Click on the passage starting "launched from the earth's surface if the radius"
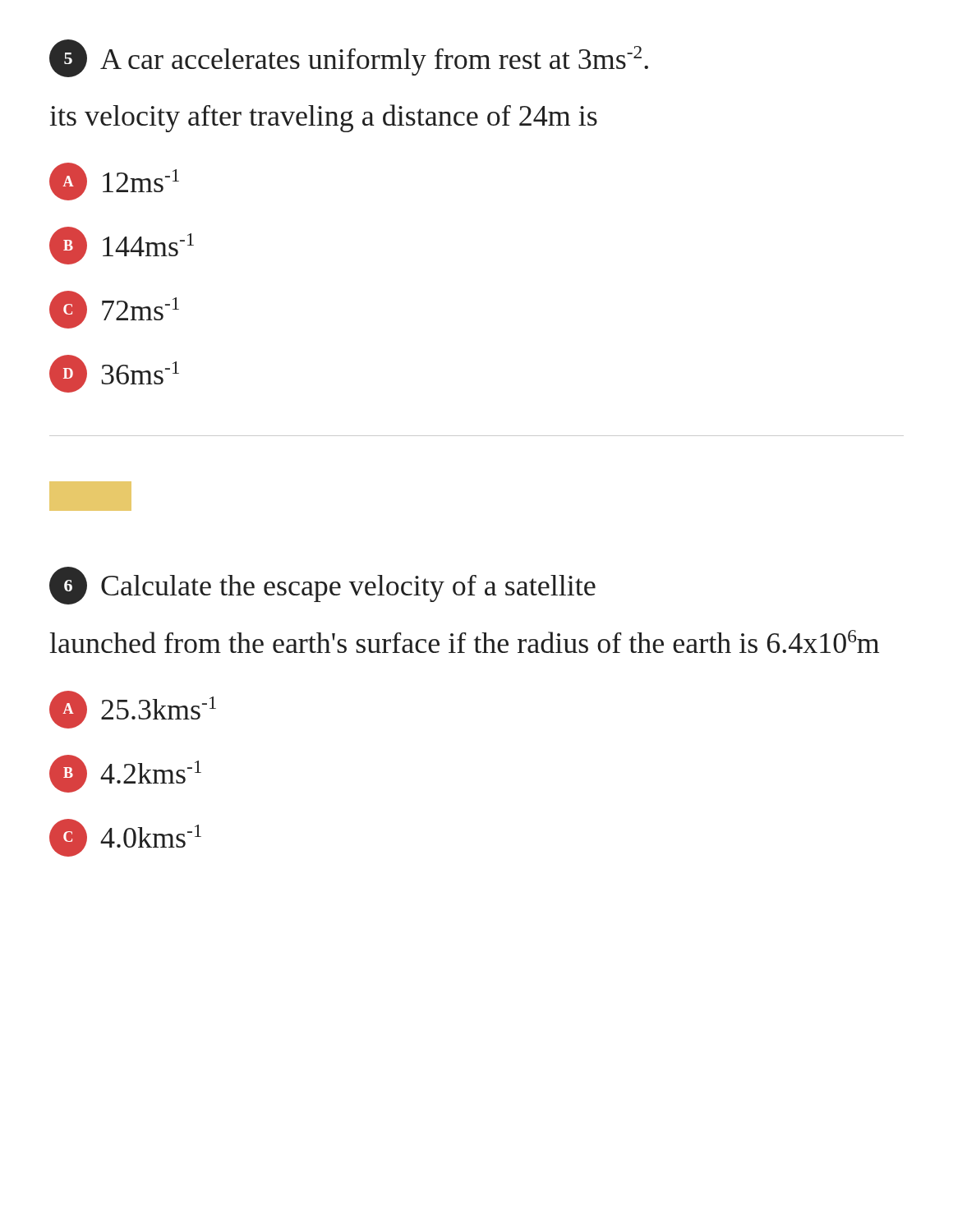Image resolution: width=953 pixels, height=1232 pixels. tap(465, 643)
